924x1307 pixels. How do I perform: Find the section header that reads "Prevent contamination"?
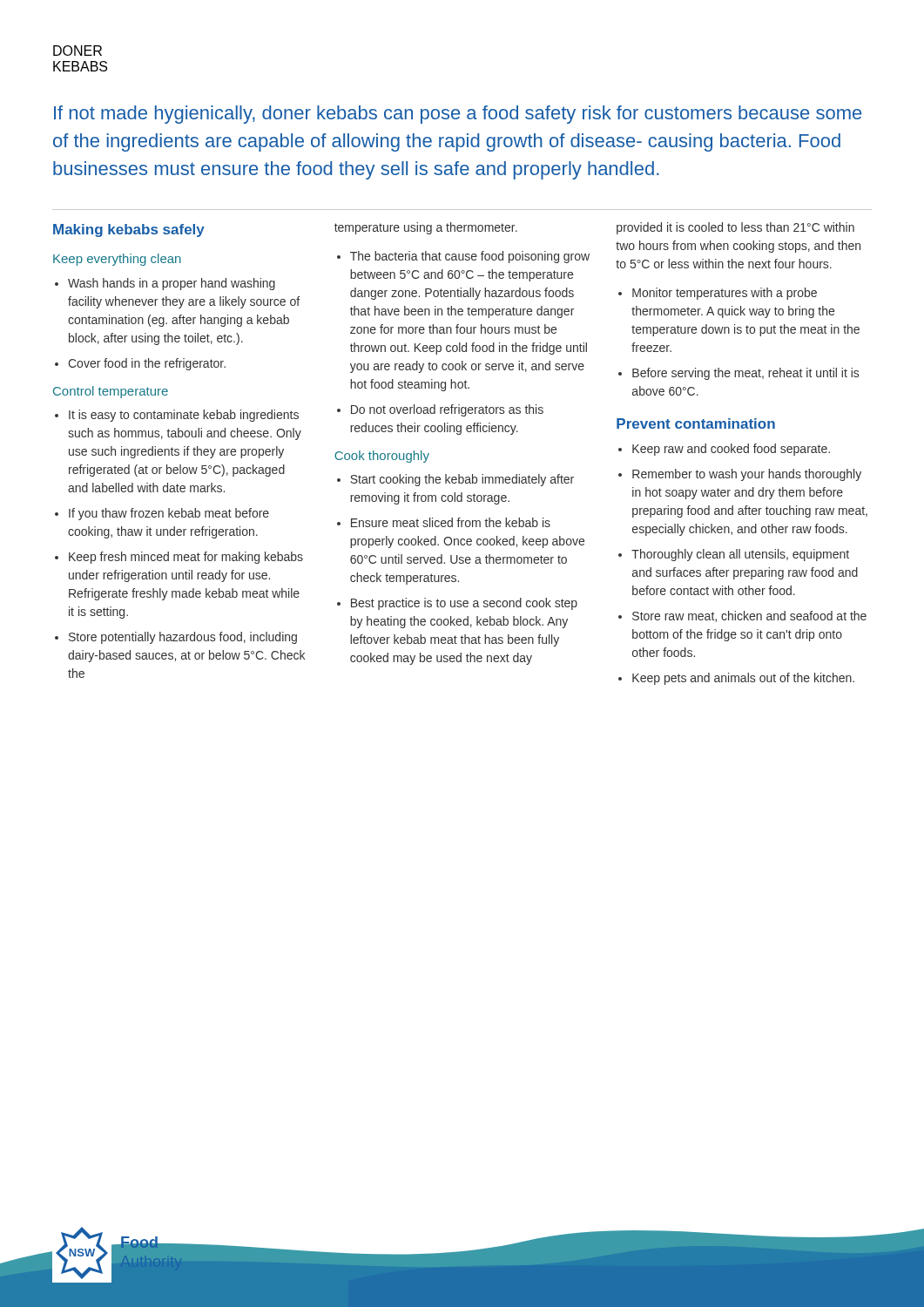(x=696, y=424)
